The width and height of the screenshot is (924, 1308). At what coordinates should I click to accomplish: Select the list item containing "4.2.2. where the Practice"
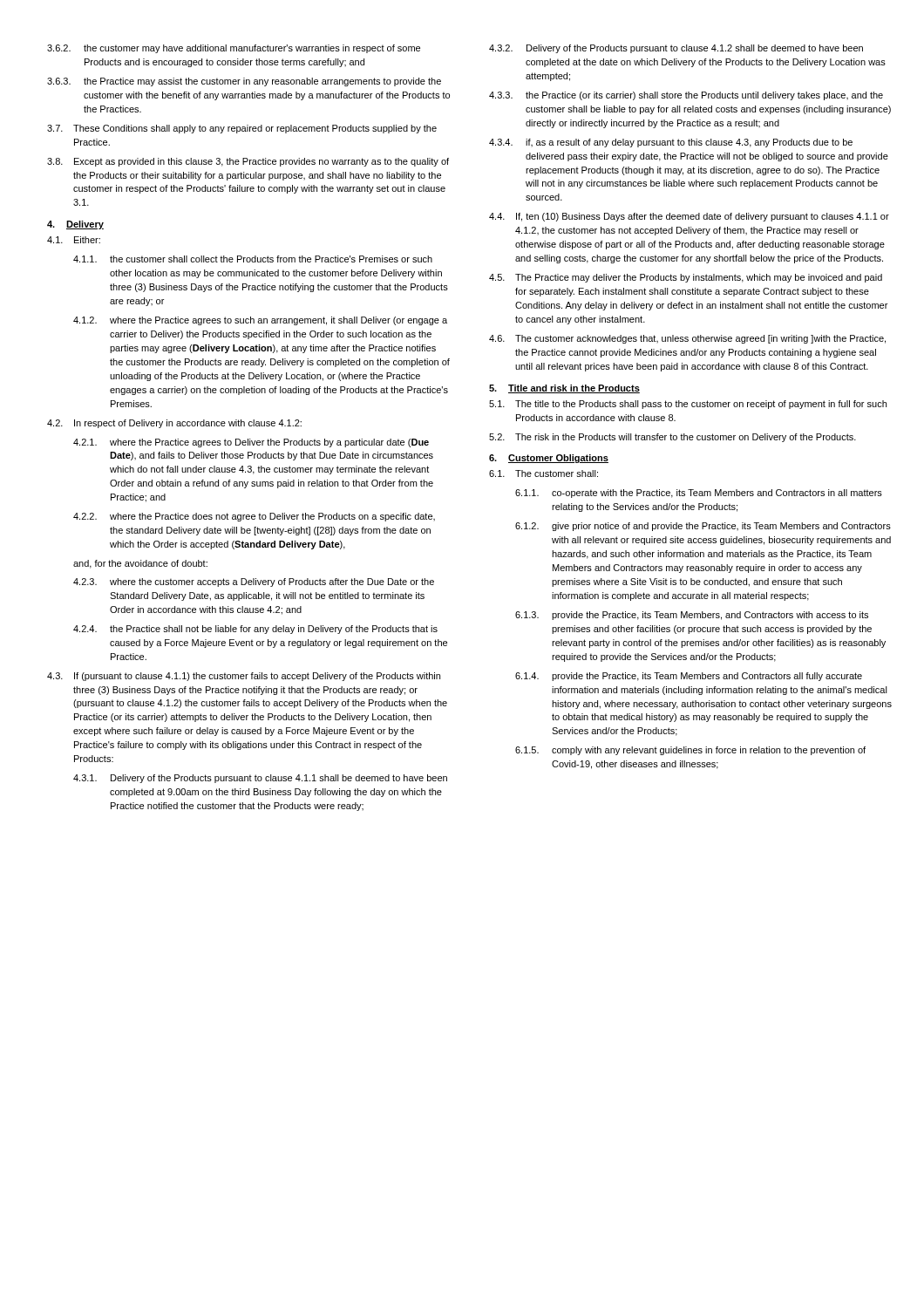pos(249,531)
